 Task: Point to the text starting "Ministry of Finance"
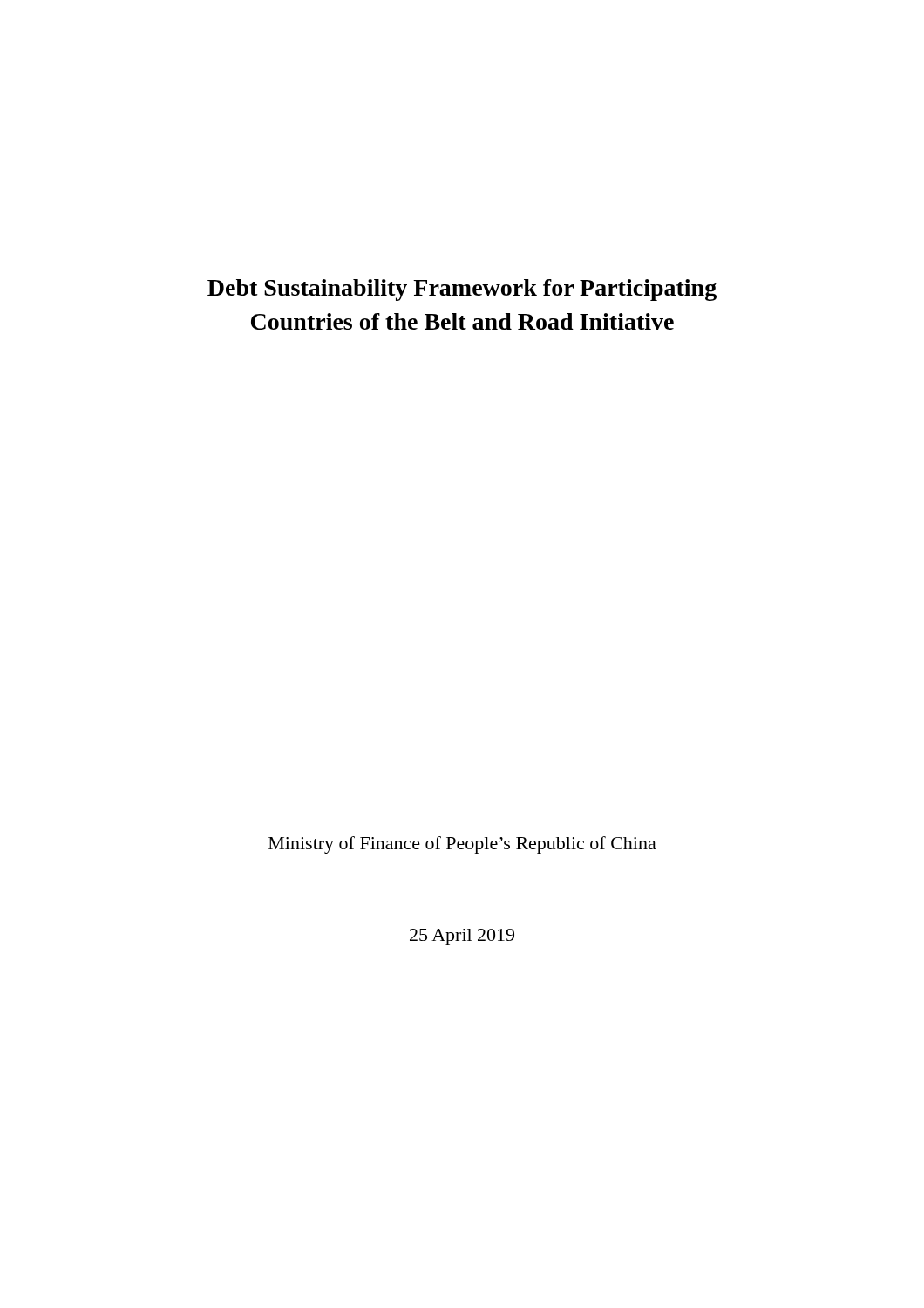click(462, 843)
